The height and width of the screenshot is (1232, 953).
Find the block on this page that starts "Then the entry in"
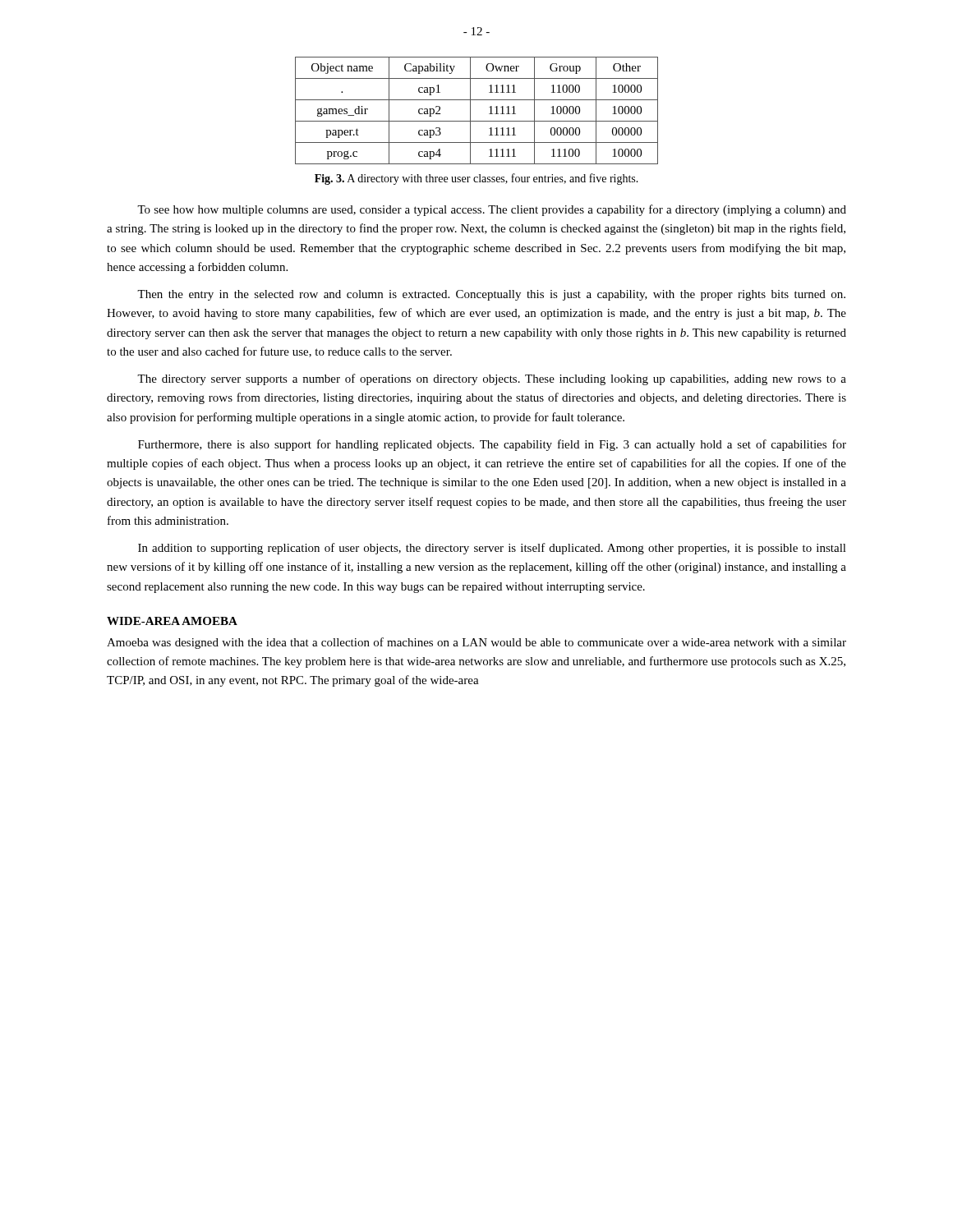pos(476,323)
